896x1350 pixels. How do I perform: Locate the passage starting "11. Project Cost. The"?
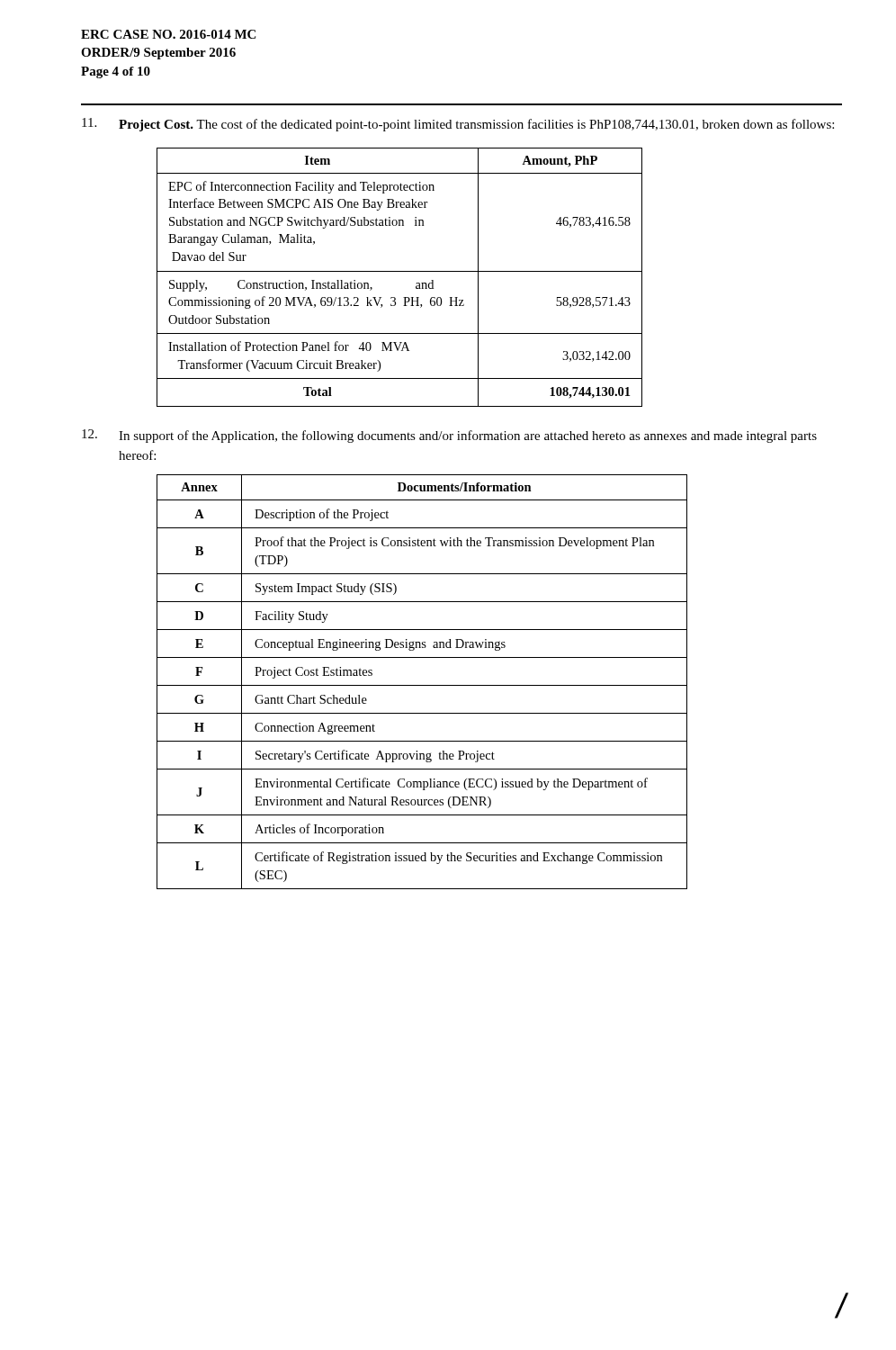click(x=458, y=125)
